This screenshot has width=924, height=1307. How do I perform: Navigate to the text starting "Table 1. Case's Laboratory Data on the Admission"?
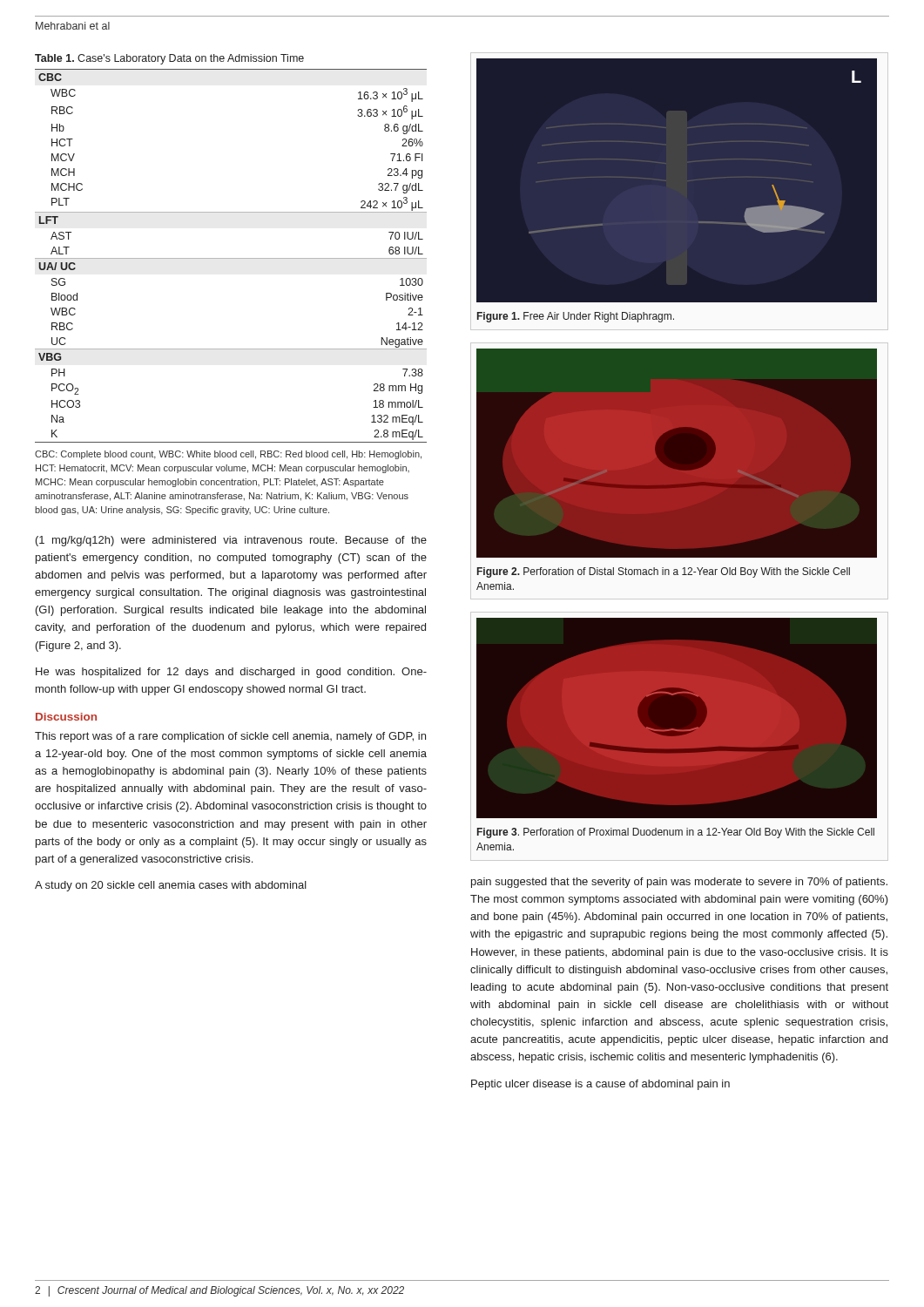170,58
